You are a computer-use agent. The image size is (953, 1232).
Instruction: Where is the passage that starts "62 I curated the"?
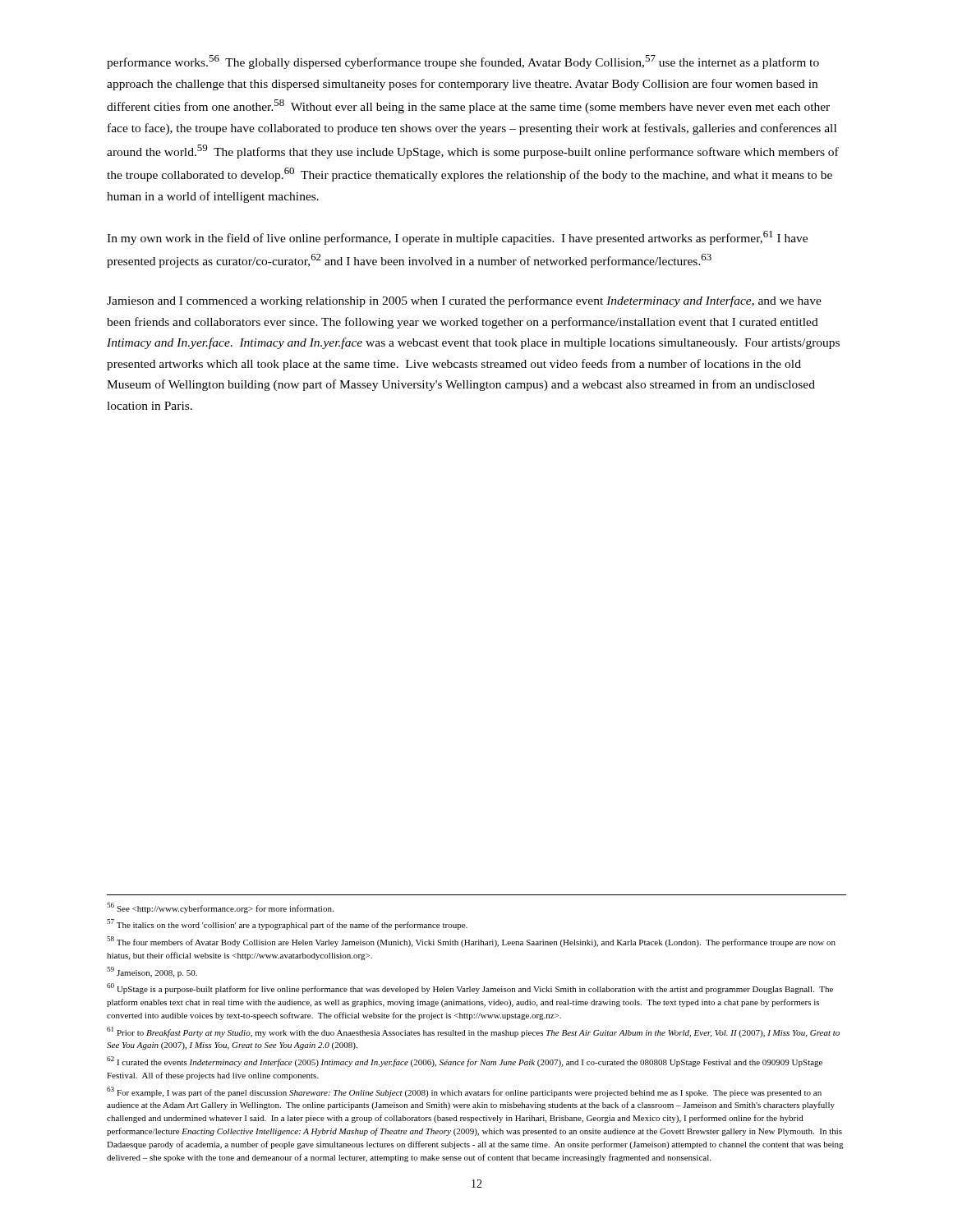(465, 1067)
